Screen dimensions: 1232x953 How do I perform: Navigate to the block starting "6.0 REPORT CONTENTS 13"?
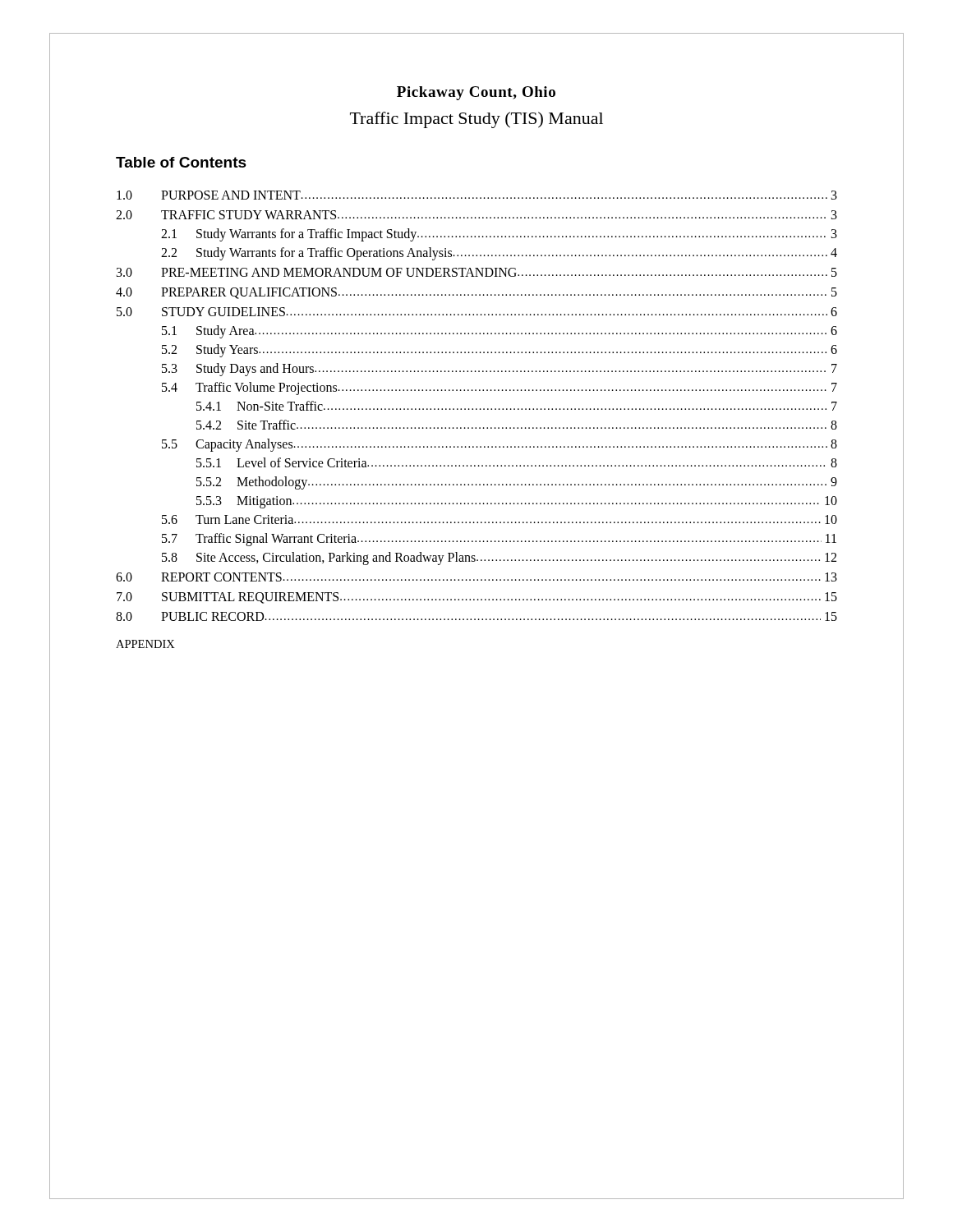click(x=476, y=578)
